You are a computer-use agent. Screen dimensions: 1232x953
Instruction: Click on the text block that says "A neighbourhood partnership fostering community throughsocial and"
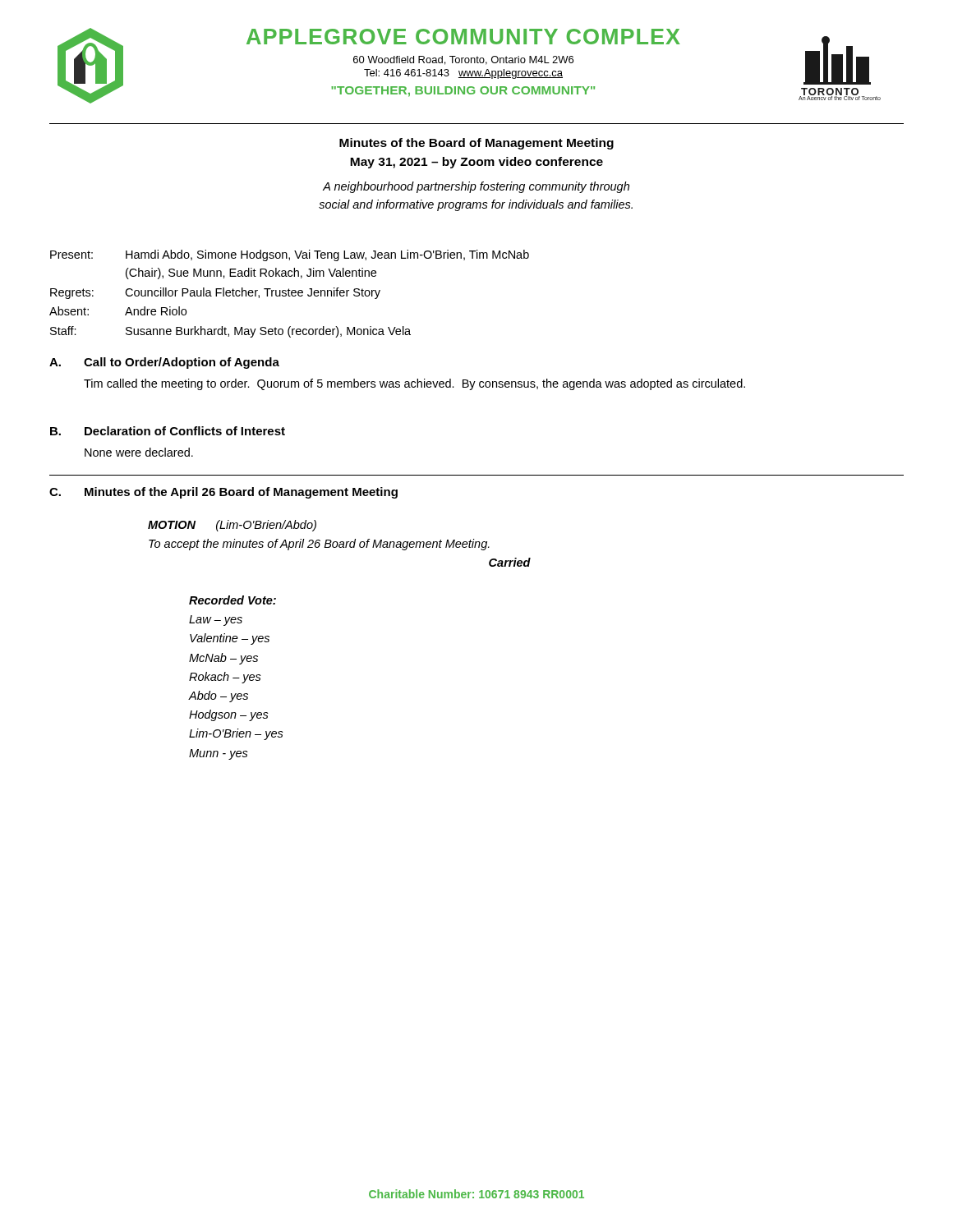tap(476, 196)
